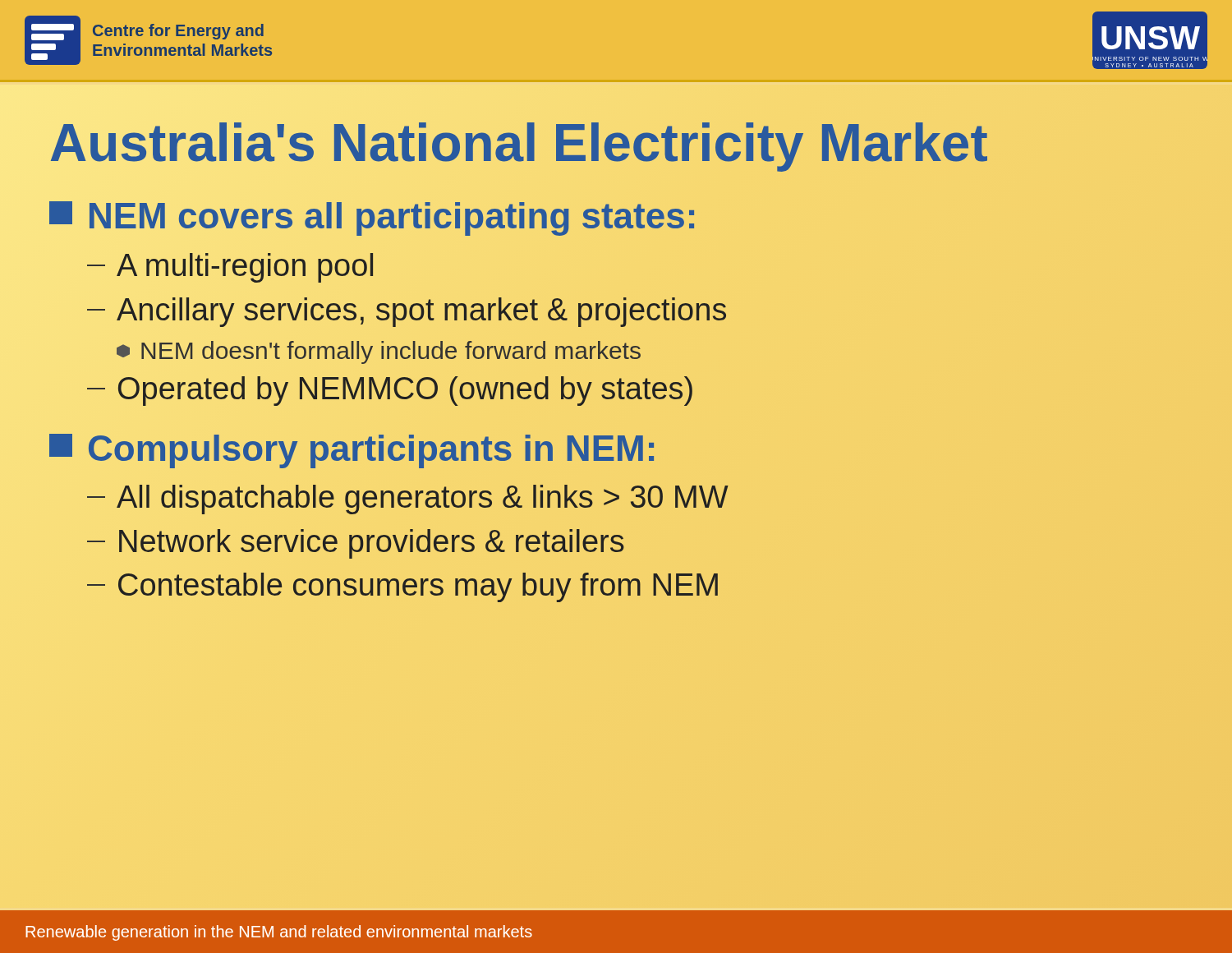The image size is (1232, 953).
Task: Point to "Operated by NEMMCO (owned by states)"
Action: [391, 389]
